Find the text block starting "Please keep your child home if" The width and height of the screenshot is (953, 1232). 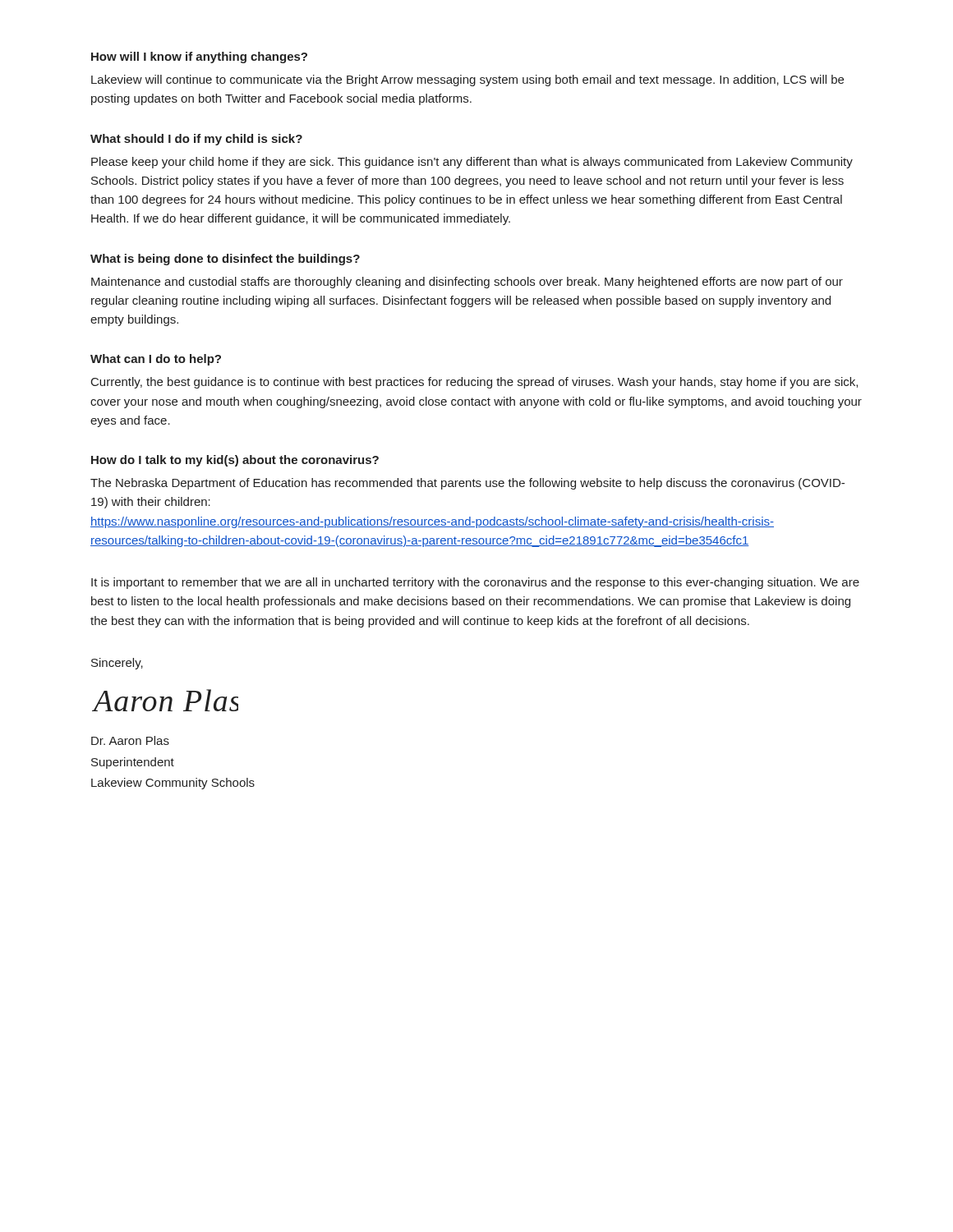click(476, 190)
